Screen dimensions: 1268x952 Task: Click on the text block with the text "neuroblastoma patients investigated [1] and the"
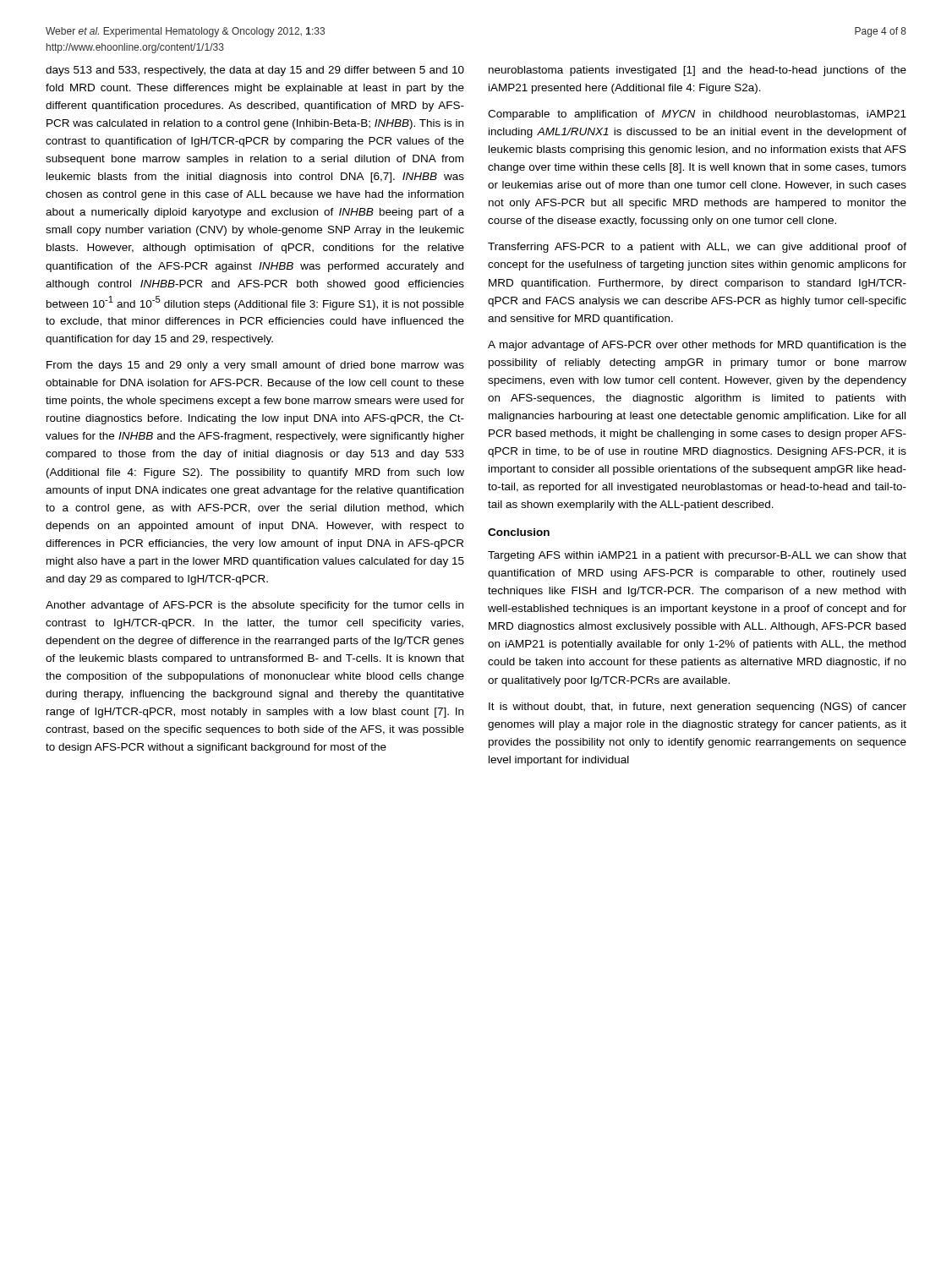697,79
